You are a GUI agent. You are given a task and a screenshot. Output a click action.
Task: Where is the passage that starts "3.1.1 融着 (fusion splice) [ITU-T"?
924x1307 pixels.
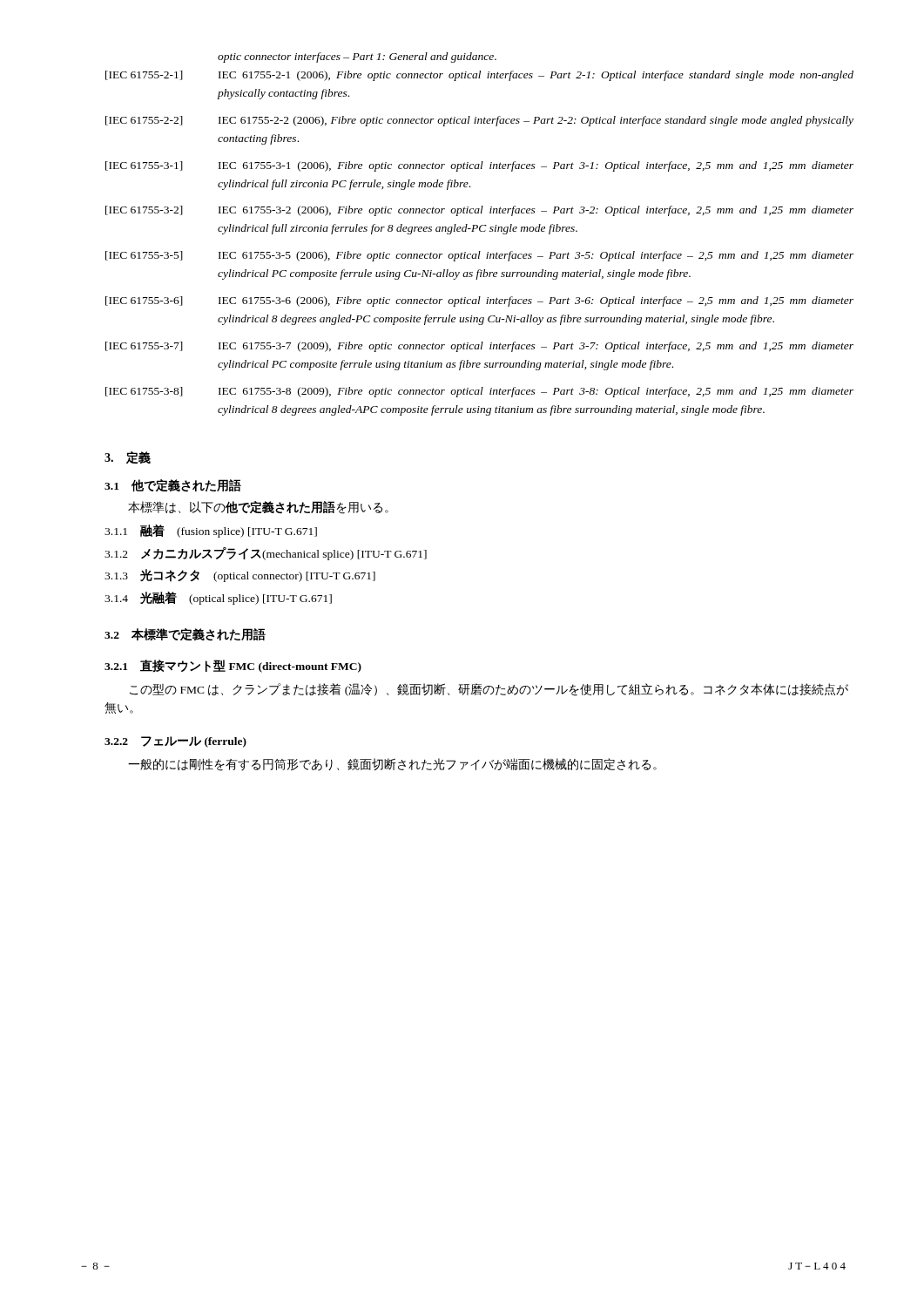pyautogui.click(x=211, y=531)
